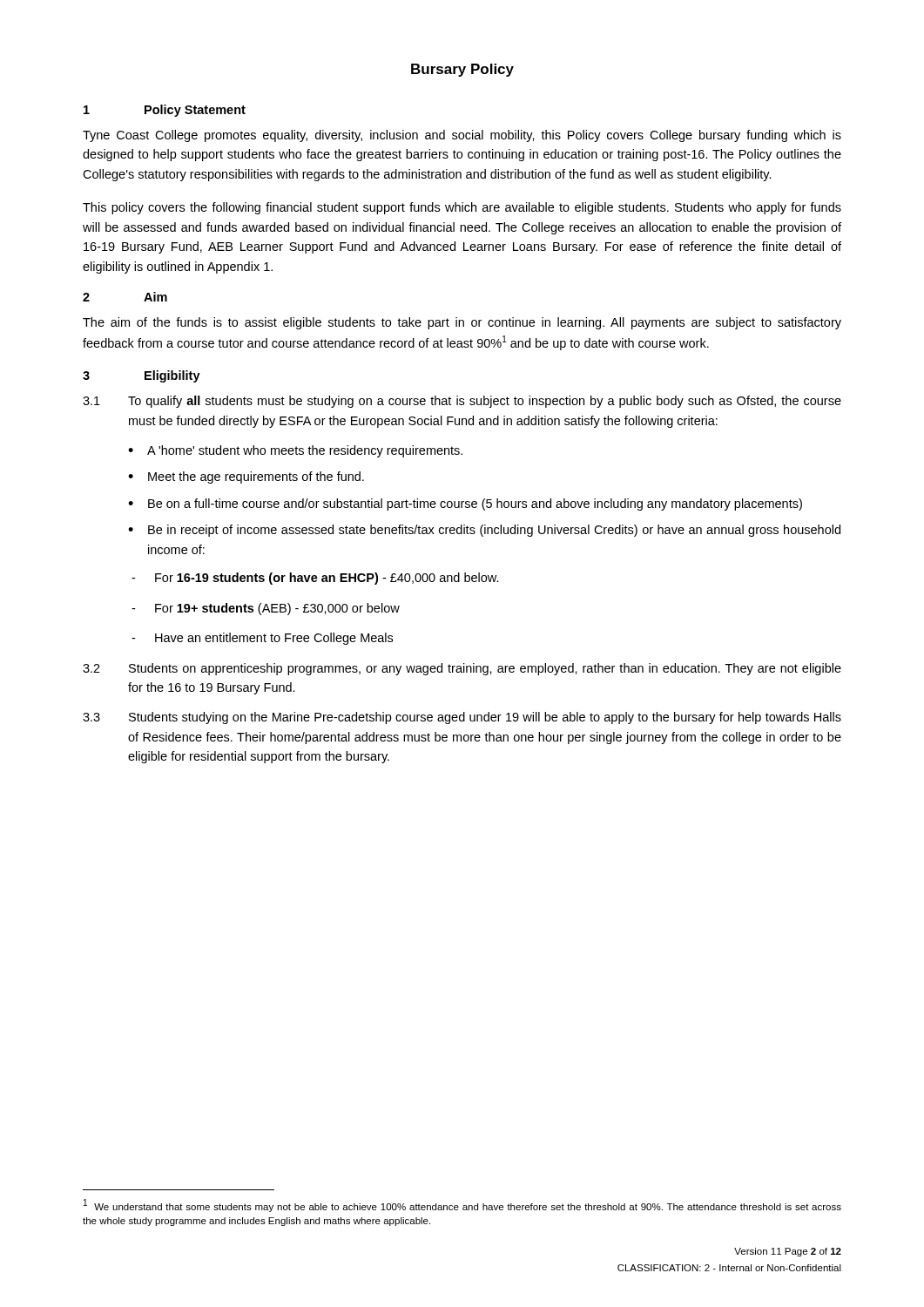The image size is (924, 1307).
Task: Find the region starting "• A 'home'"
Action: pyautogui.click(x=295, y=451)
